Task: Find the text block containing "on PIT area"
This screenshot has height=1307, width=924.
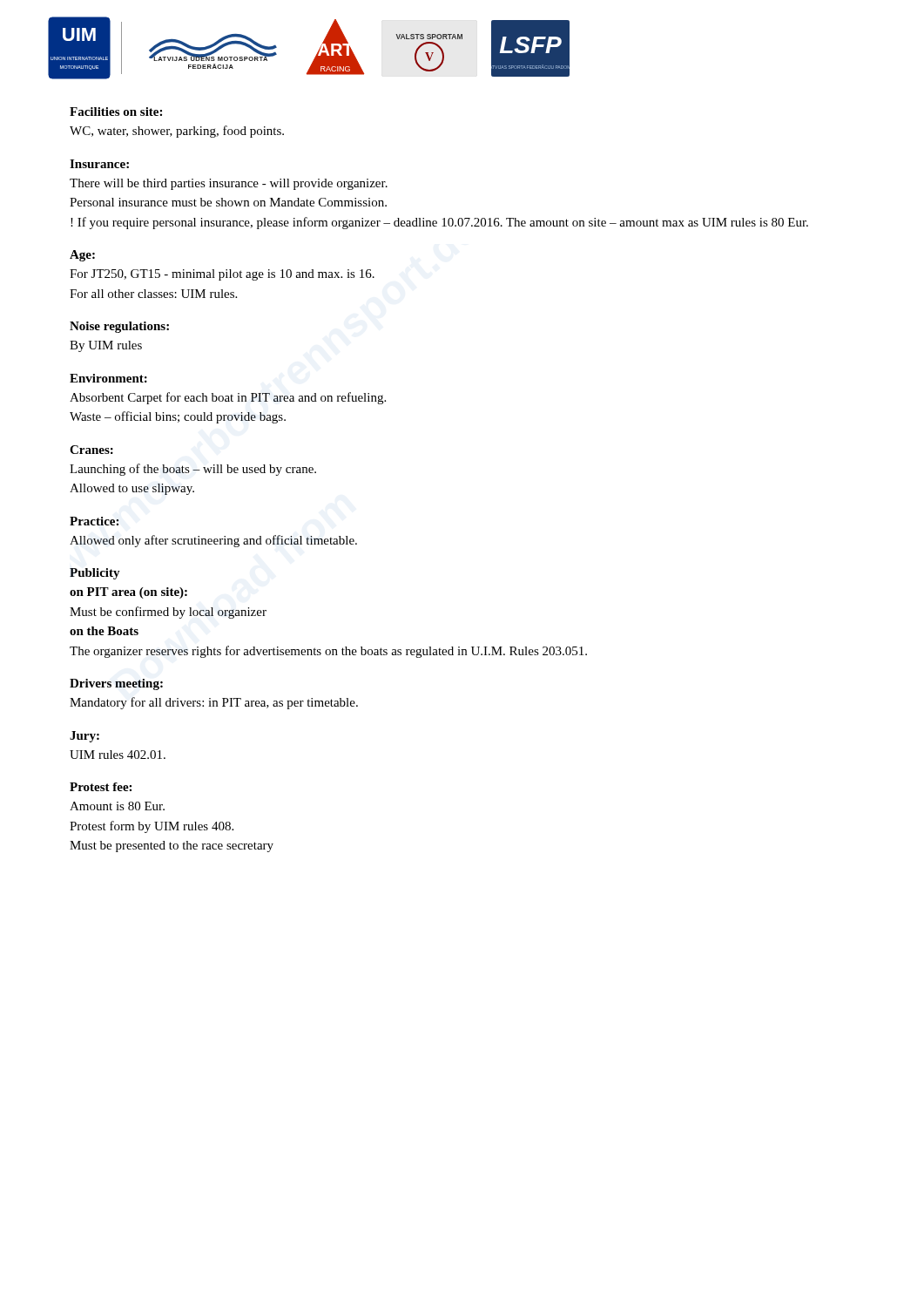Action: [x=128, y=593]
